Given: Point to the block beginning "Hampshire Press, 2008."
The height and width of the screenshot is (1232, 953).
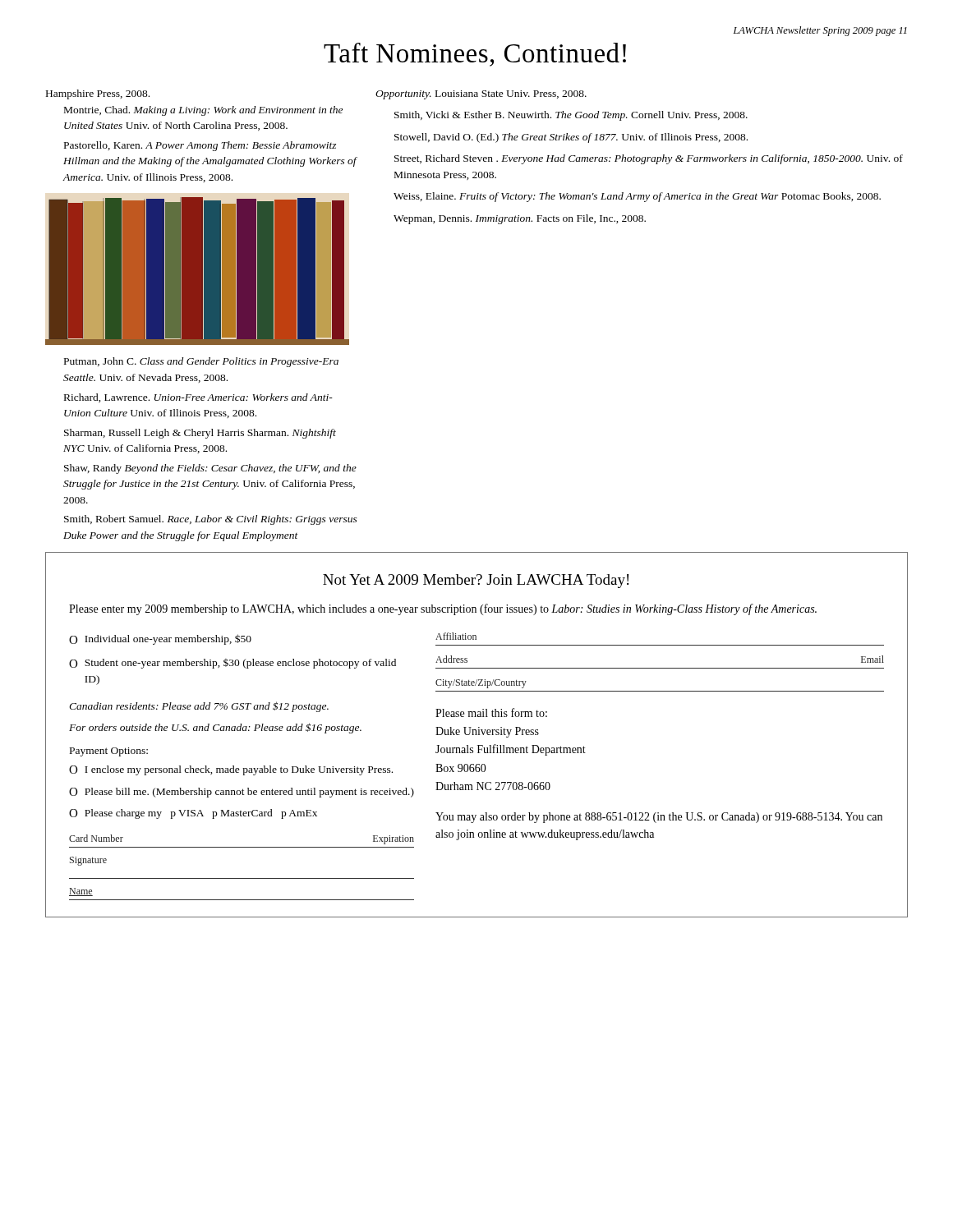Looking at the screenshot, I should [x=201, y=136].
